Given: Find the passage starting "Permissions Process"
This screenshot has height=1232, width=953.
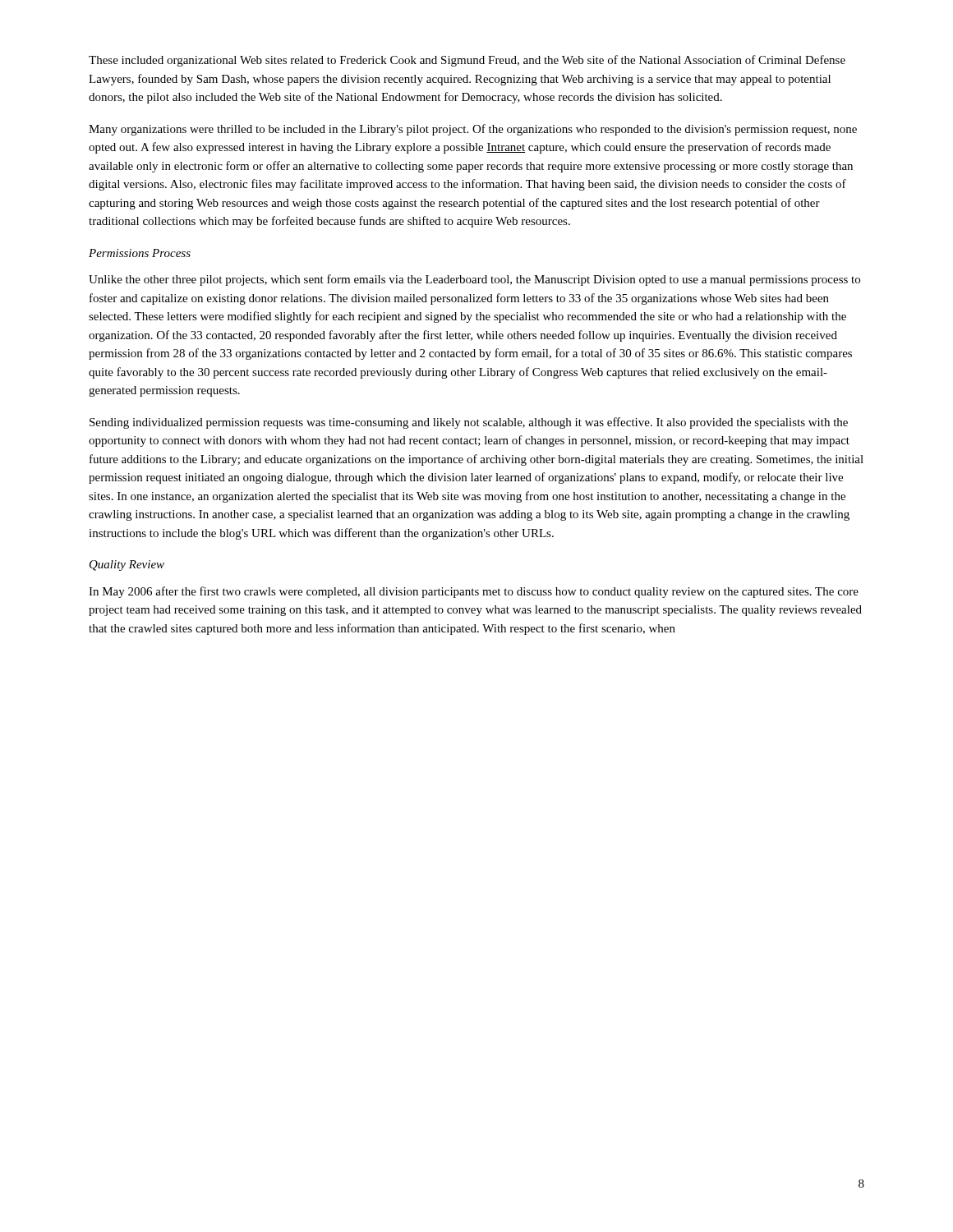Looking at the screenshot, I should tap(140, 253).
